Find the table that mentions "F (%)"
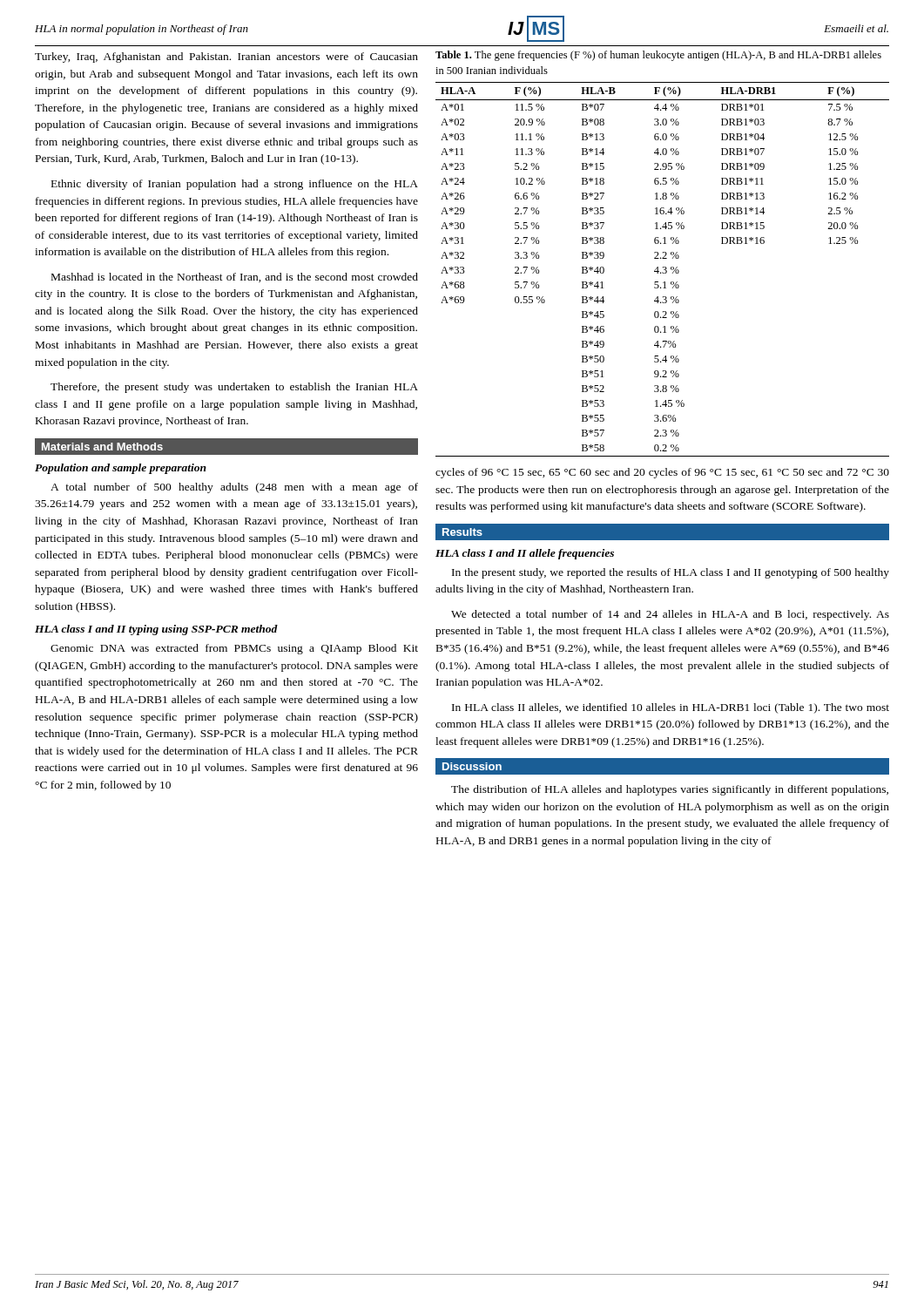 tap(662, 269)
